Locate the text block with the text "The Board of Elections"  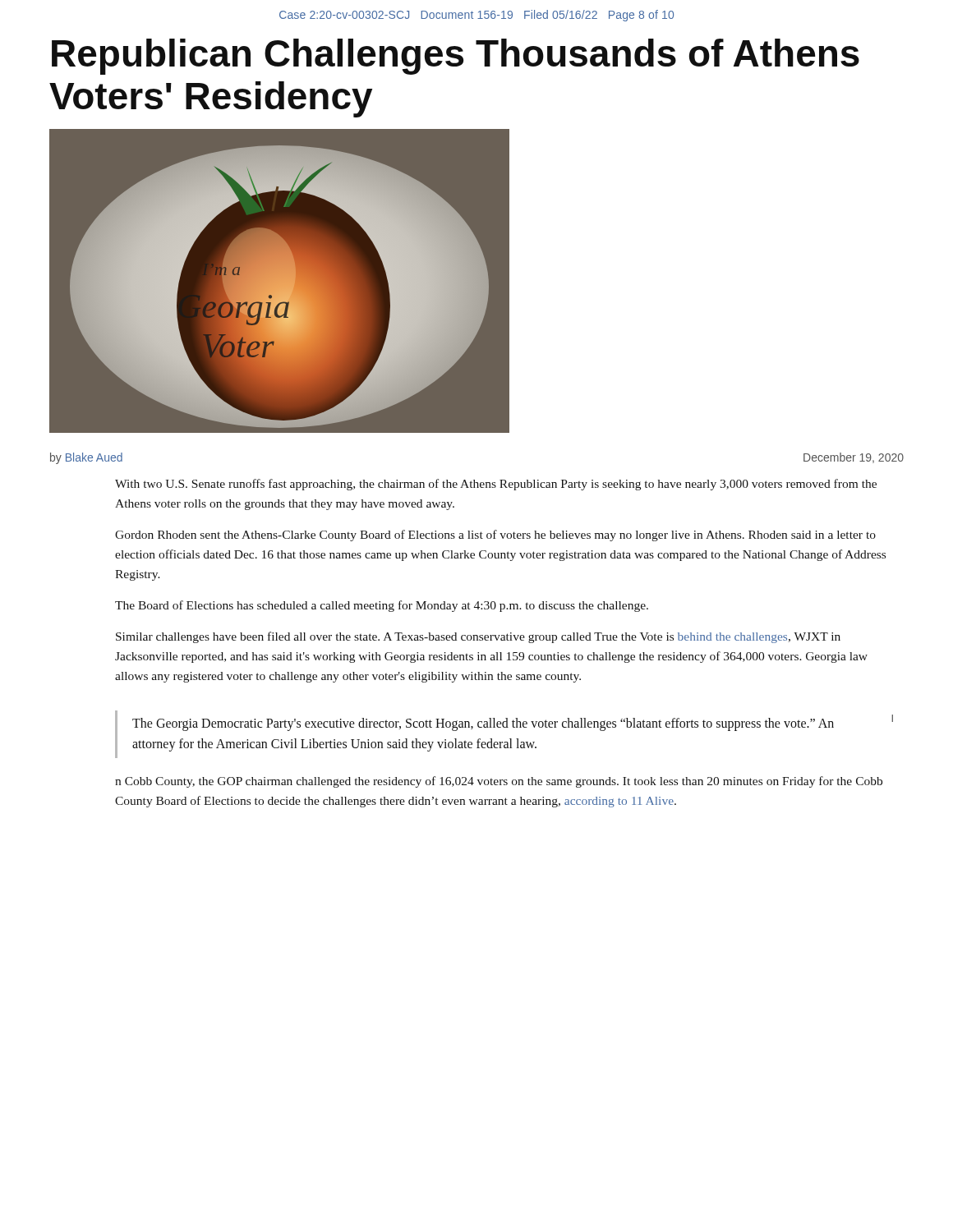coord(509,605)
